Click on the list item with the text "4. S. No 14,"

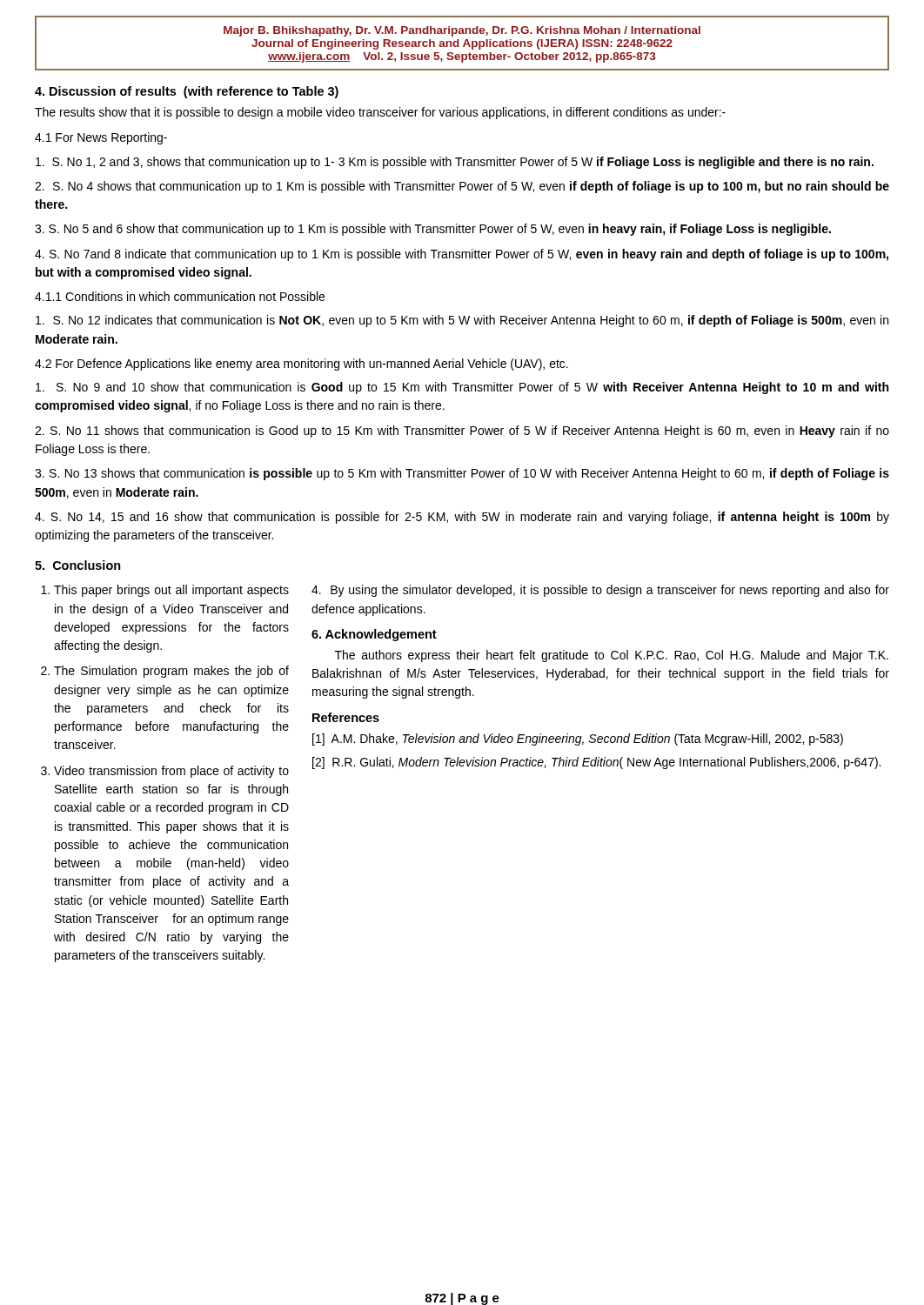click(462, 526)
